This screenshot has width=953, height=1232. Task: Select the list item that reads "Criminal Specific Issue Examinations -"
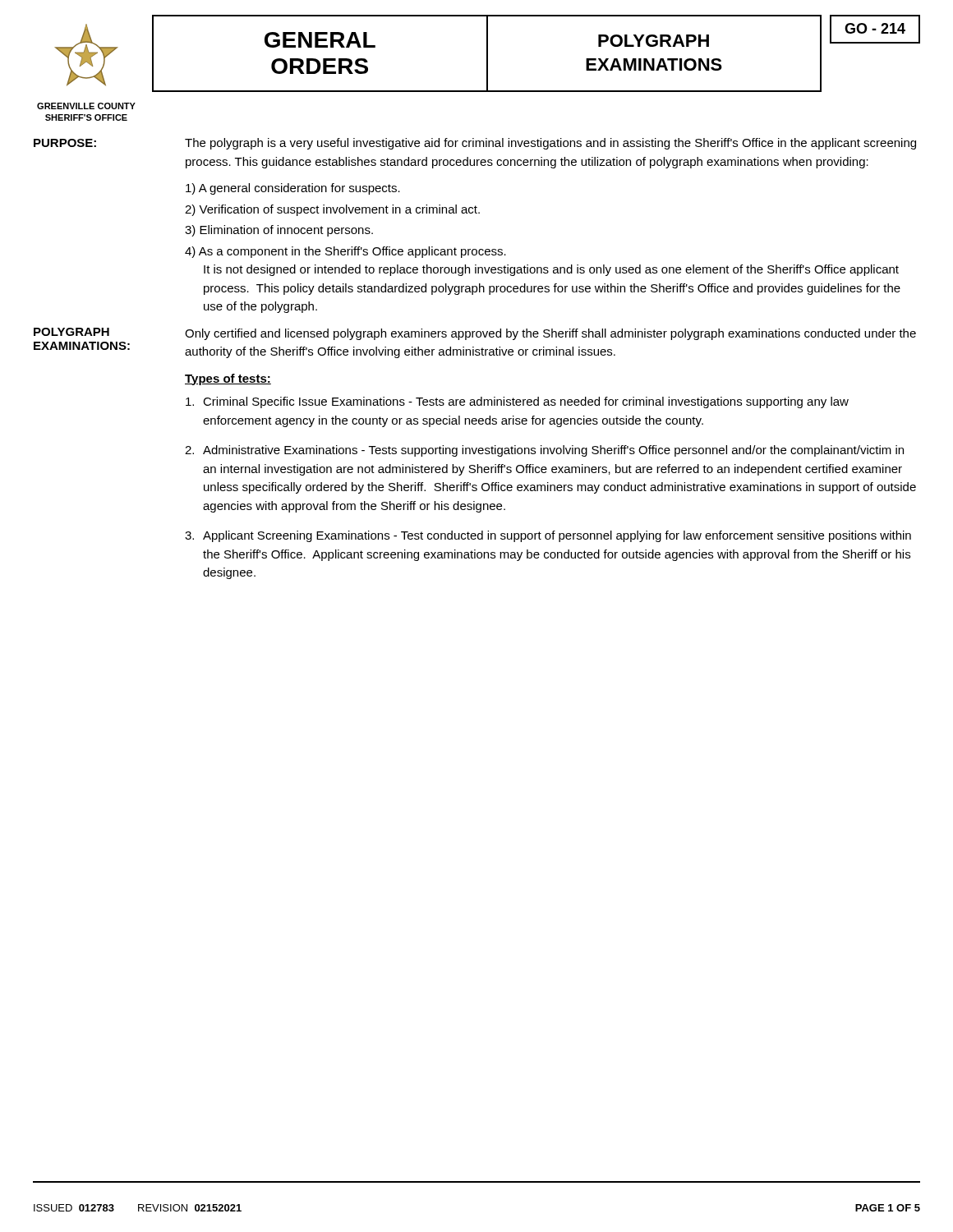pos(553,411)
